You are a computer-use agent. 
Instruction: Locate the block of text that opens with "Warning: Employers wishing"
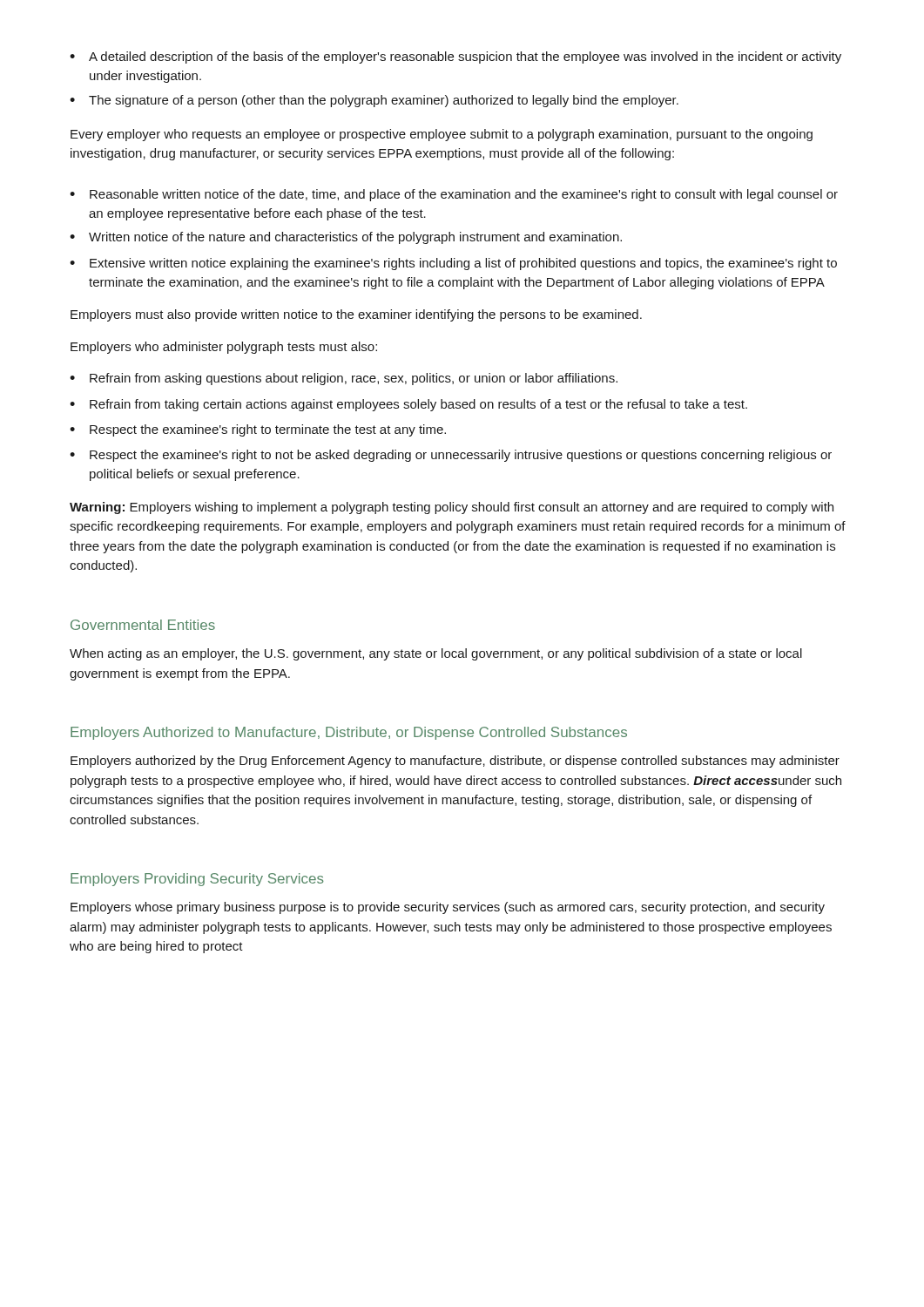click(x=457, y=536)
